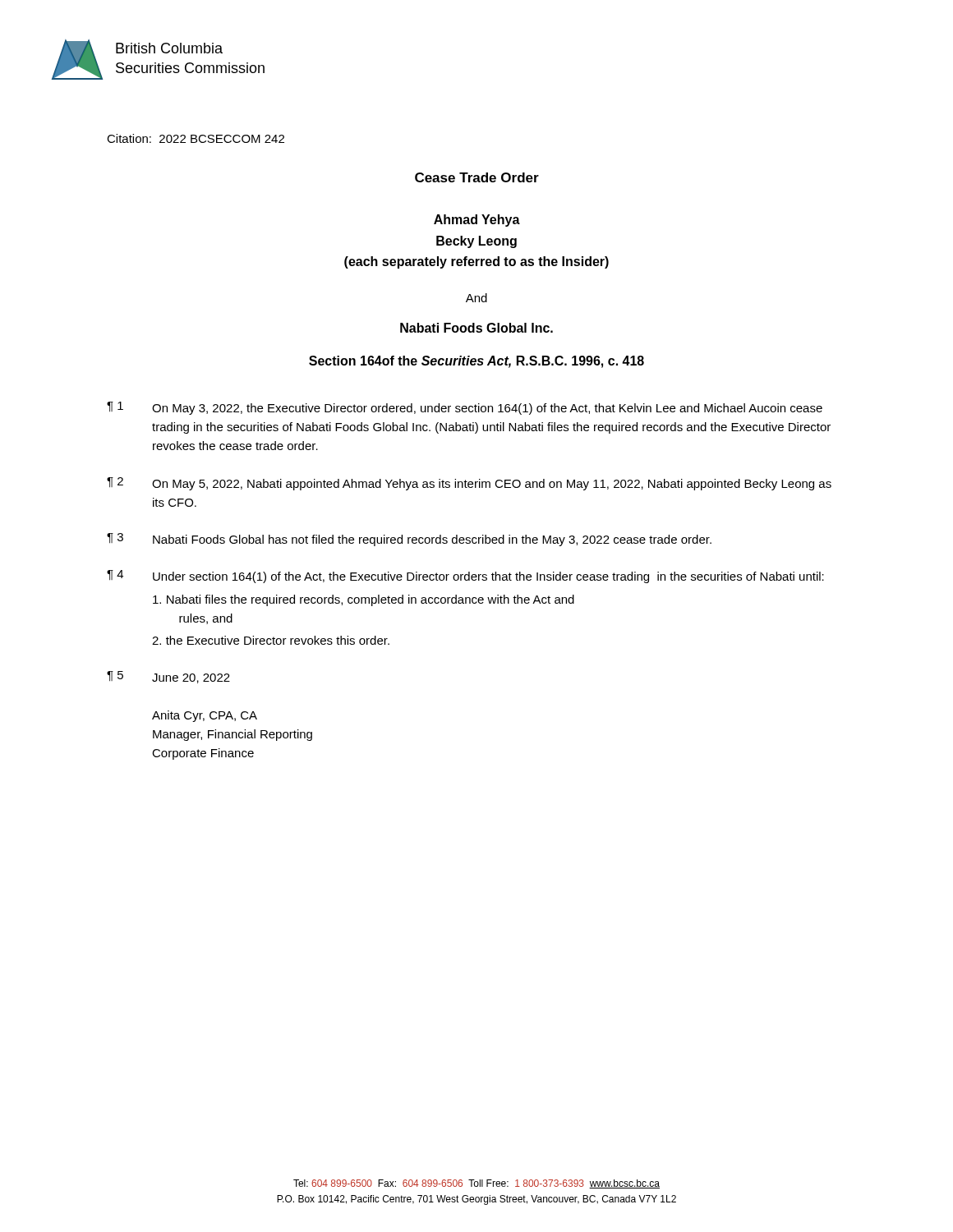The height and width of the screenshot is (1232, 953).
Task: Point to "Cease Trade Order"
Action: coord(476,178)
